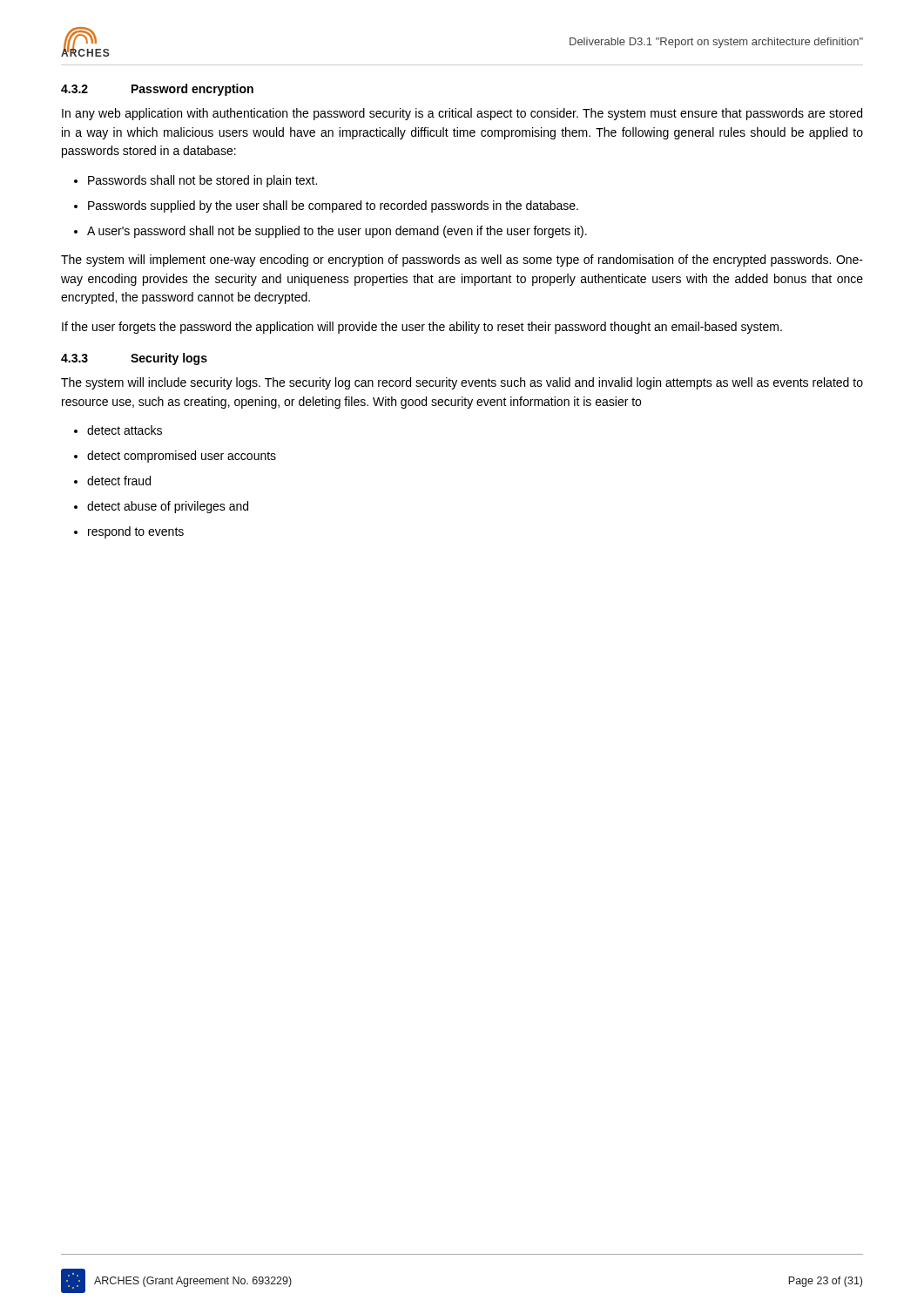The width and height of the screenshot is (924, 1307).
Task: Find the text starting "4.3.2 Password encryption"
Action: pyautogui.click(x=157, y=89)
